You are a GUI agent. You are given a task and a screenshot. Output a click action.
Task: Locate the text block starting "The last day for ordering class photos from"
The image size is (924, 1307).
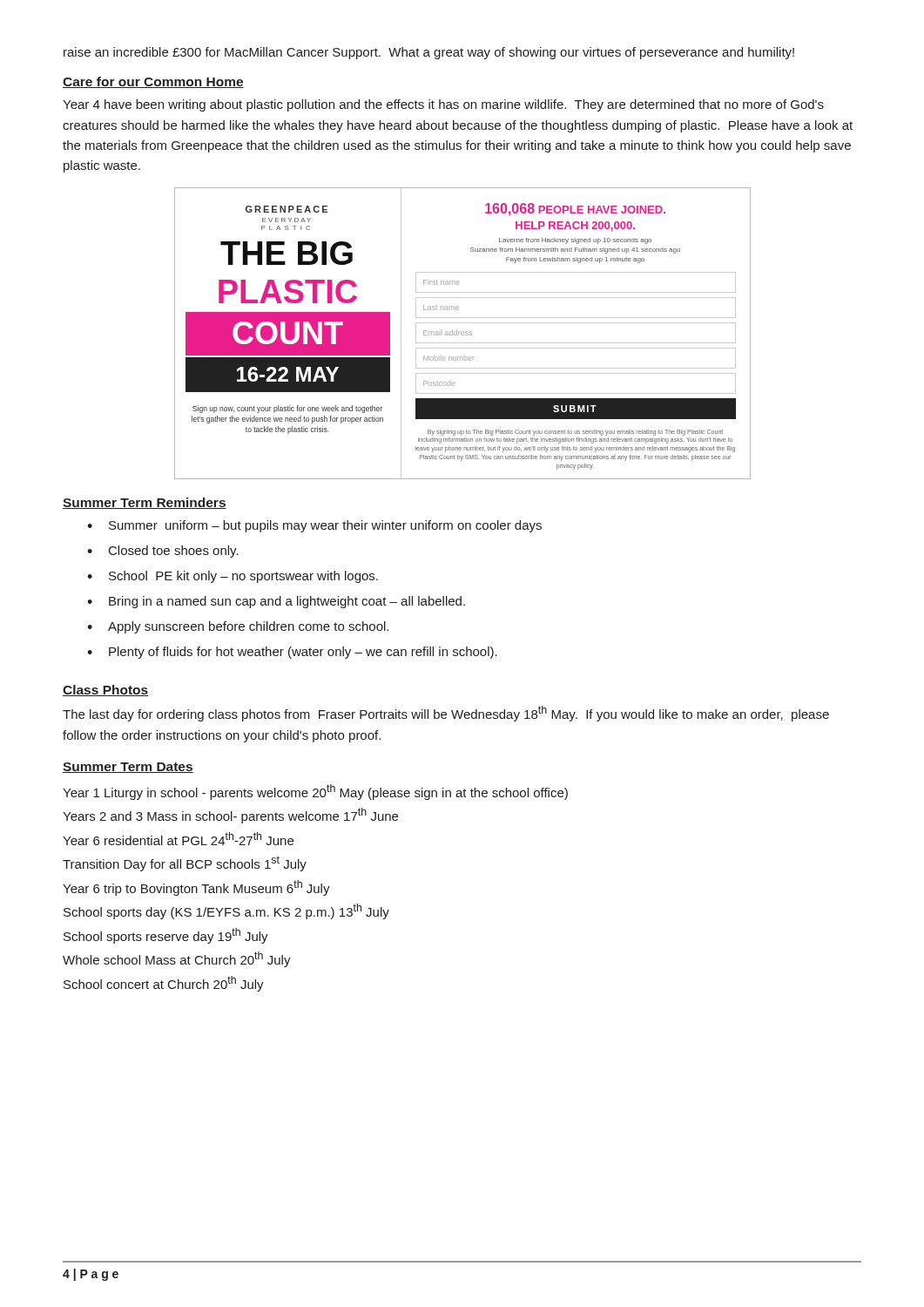pos(446,723)
